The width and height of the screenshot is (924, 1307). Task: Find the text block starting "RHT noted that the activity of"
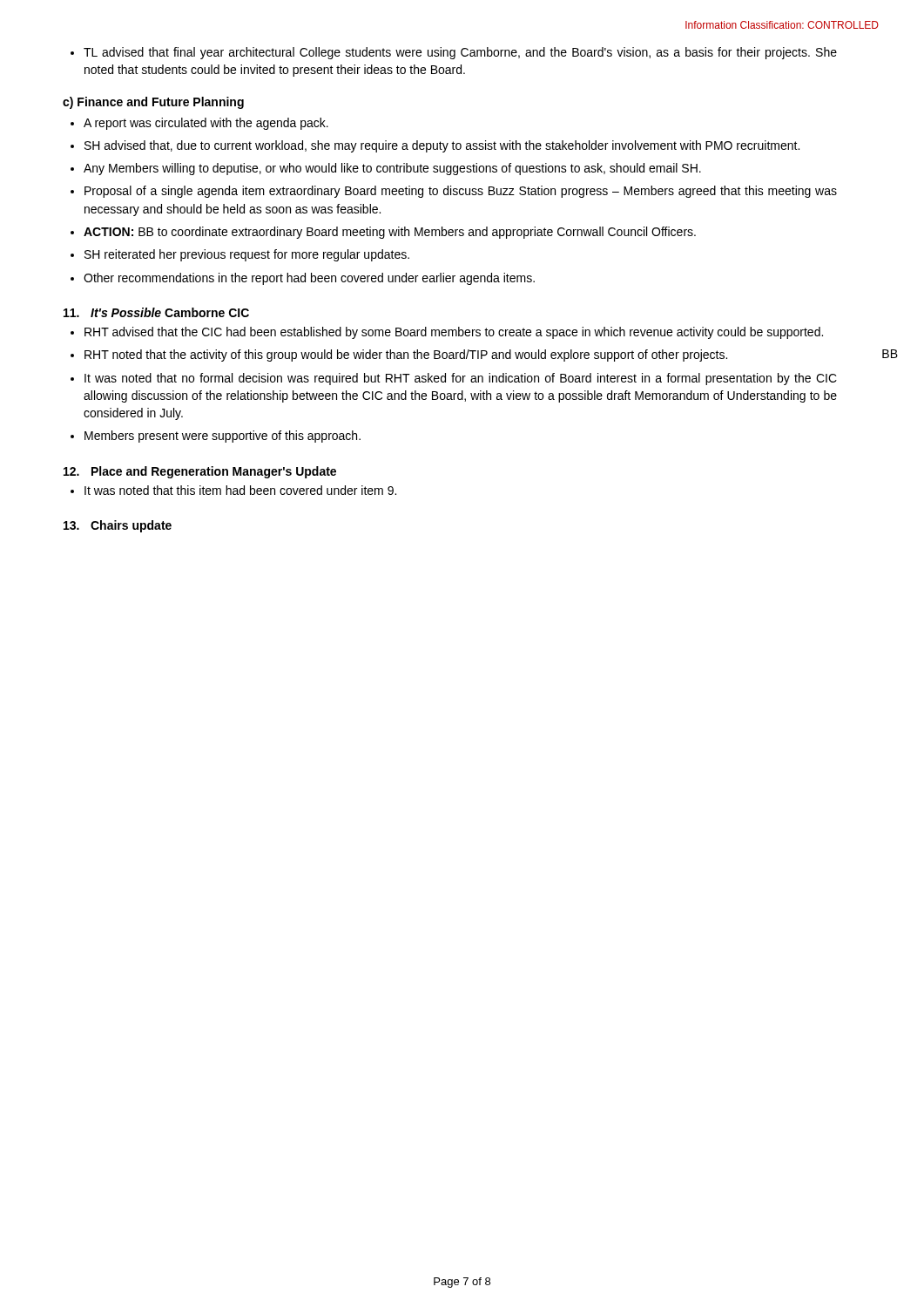coord(460,355)
